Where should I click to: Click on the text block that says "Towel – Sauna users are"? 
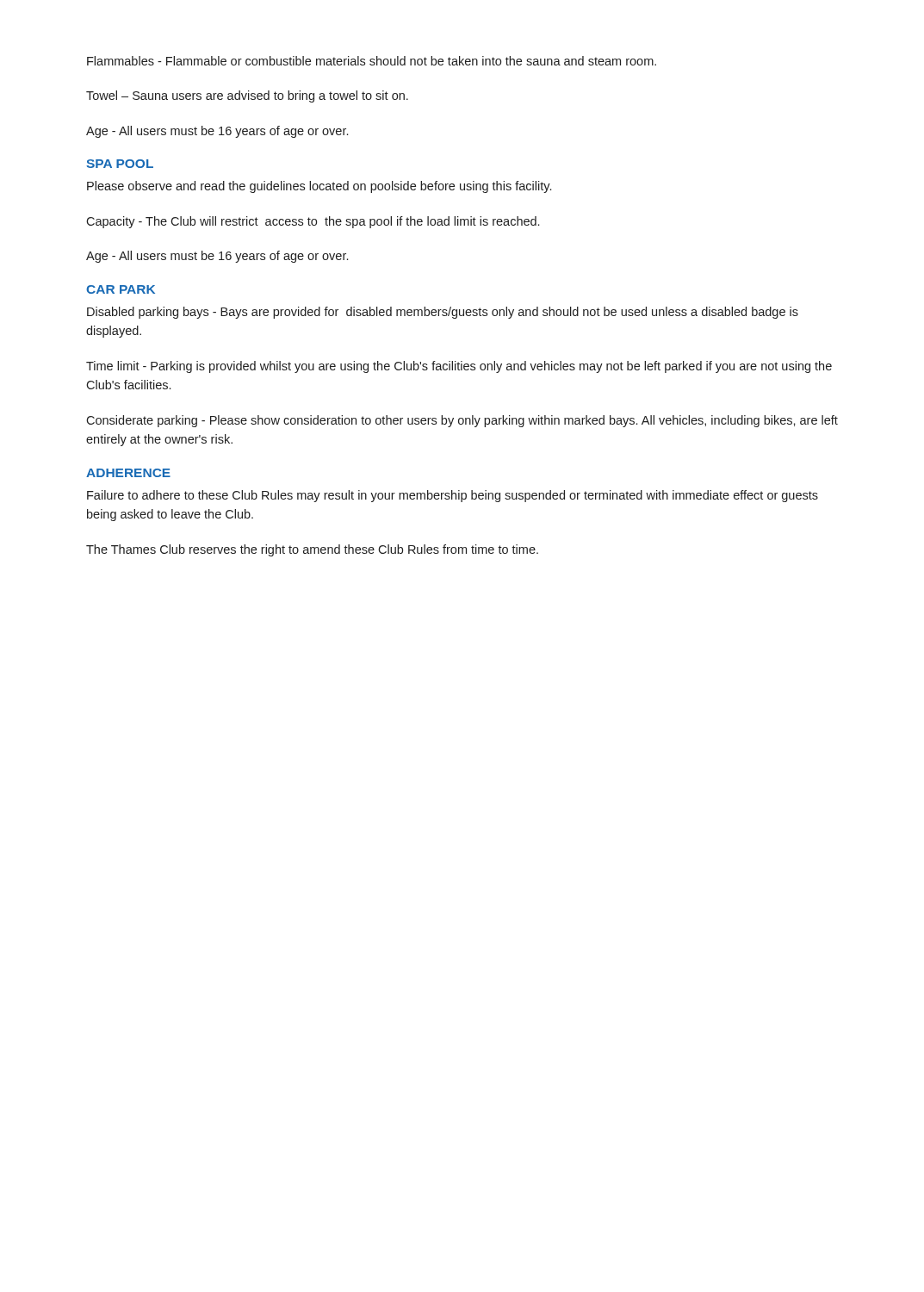point(247,96)
